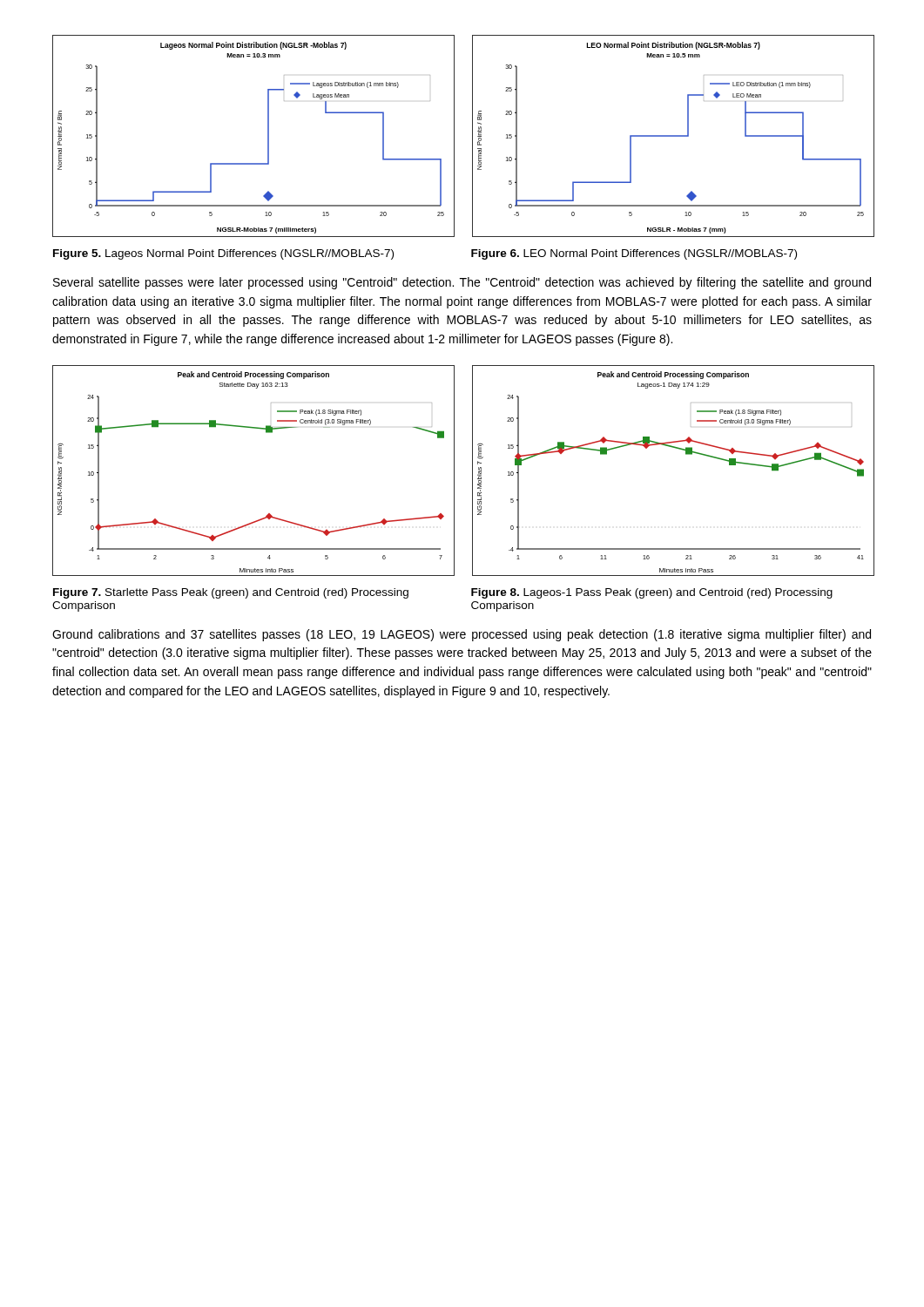This screenshot has height=1307, width=924.
Task: Point to the block starting "Figure 6. LEO Normal Point Differences (NGSLR//MOBLAS-7)"
Action: tap(634, 253)
